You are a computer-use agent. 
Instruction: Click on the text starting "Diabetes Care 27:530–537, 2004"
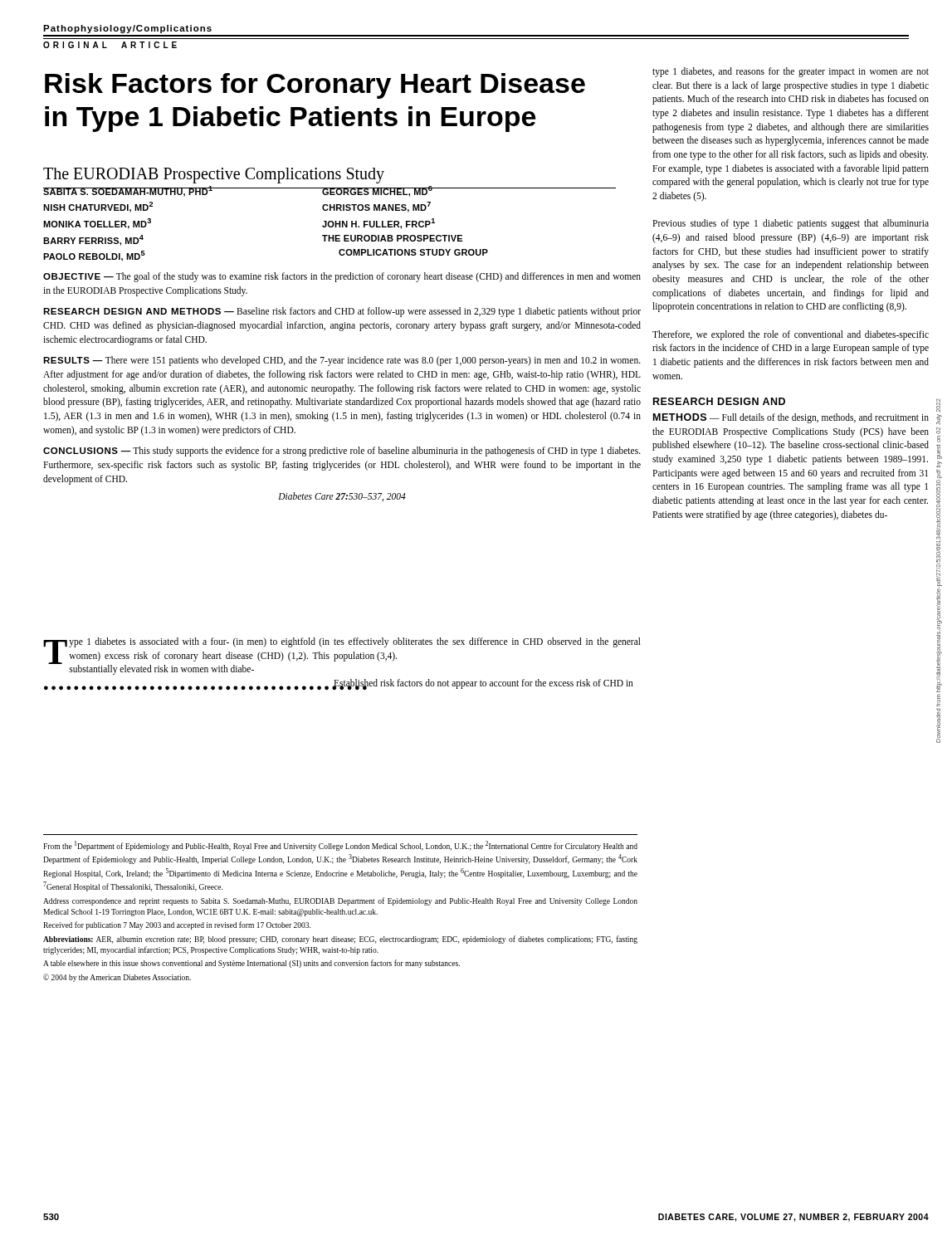pyautogui.click(x=342, y=497)
